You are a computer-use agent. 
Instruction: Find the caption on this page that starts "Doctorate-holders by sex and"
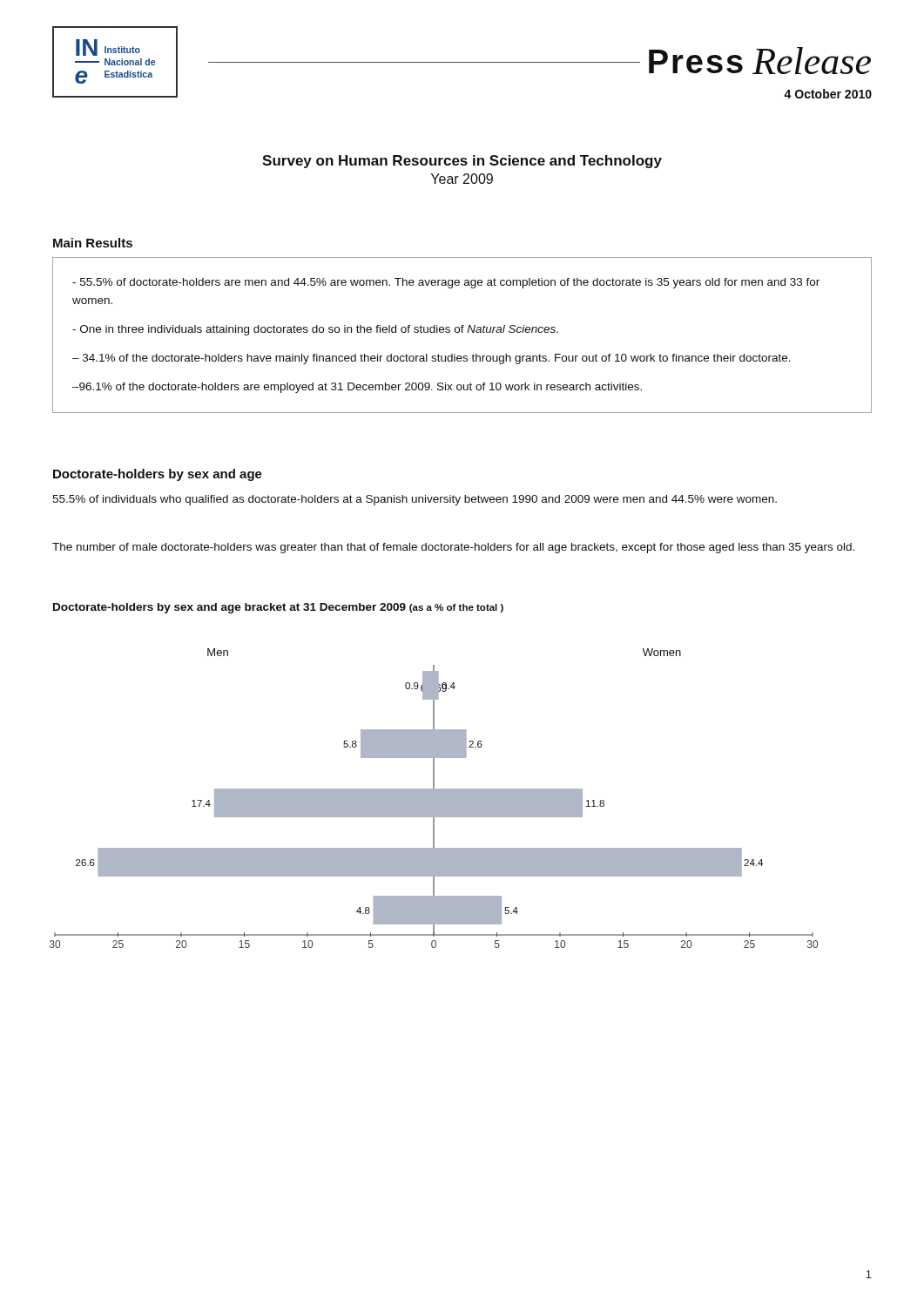pos(278,607)
